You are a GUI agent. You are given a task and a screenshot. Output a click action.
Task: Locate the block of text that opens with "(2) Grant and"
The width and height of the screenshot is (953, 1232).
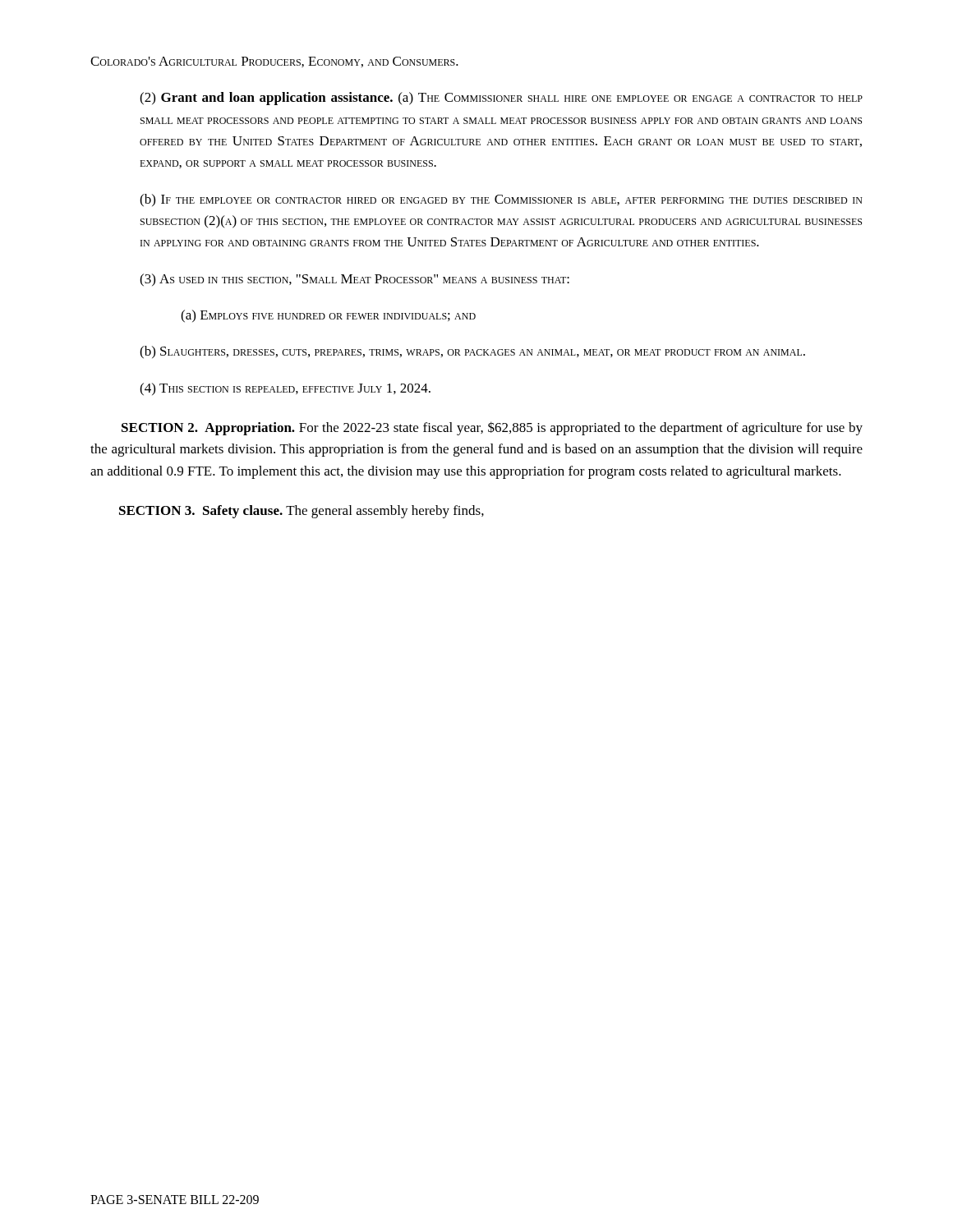tap(501, 130)
